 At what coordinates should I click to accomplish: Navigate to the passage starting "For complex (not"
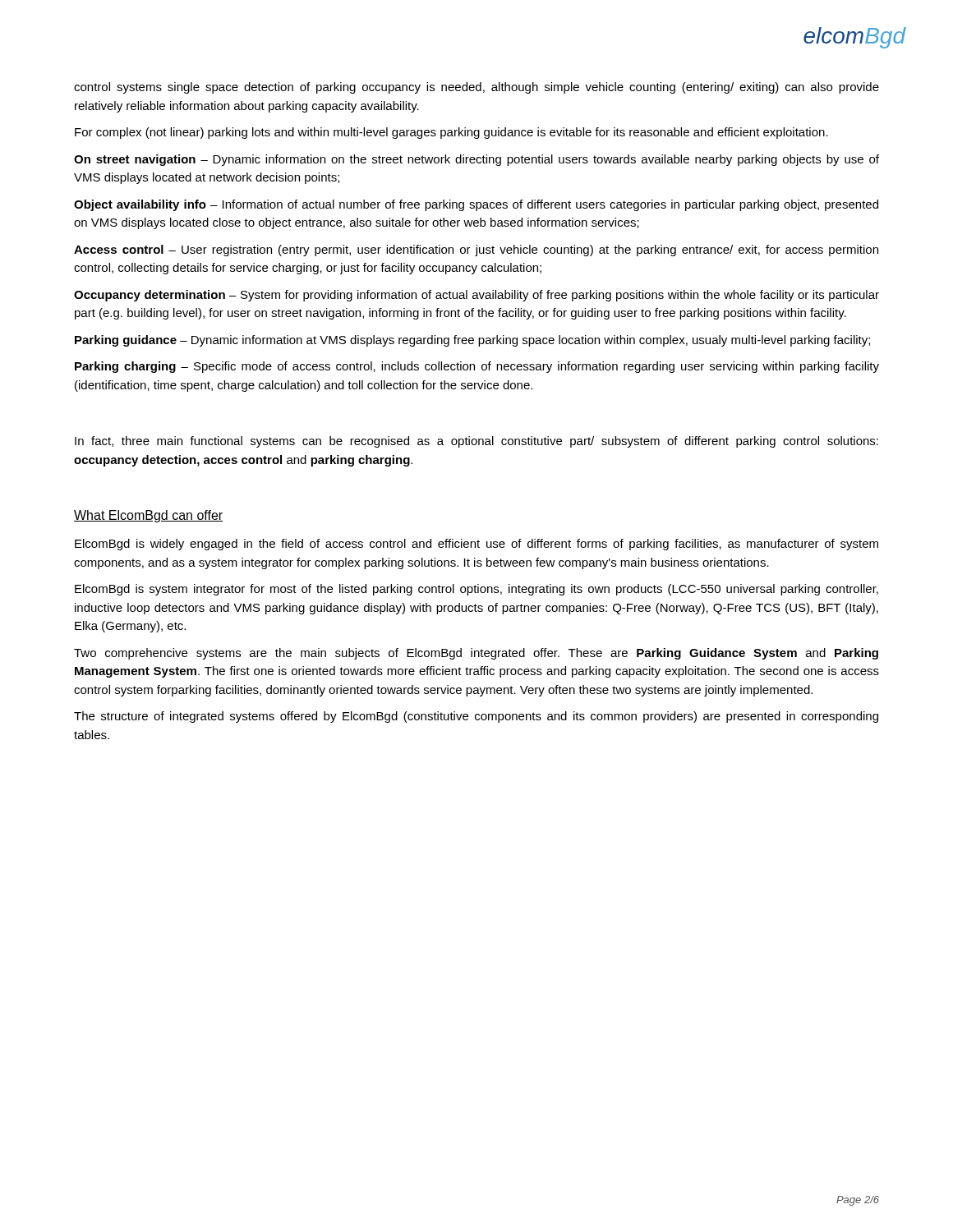tap(451, 132)
